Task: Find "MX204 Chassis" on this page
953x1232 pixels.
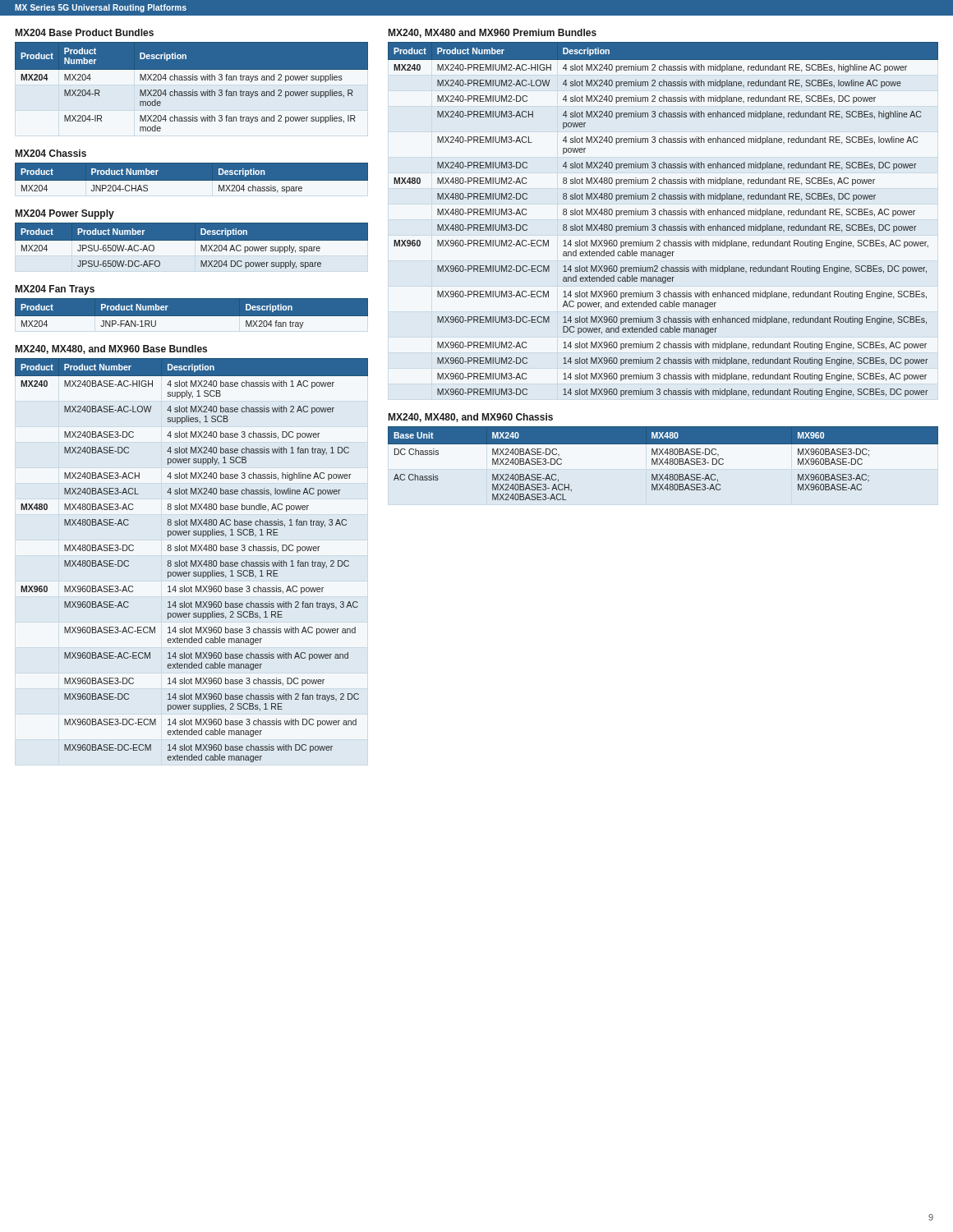Action: 51,154
